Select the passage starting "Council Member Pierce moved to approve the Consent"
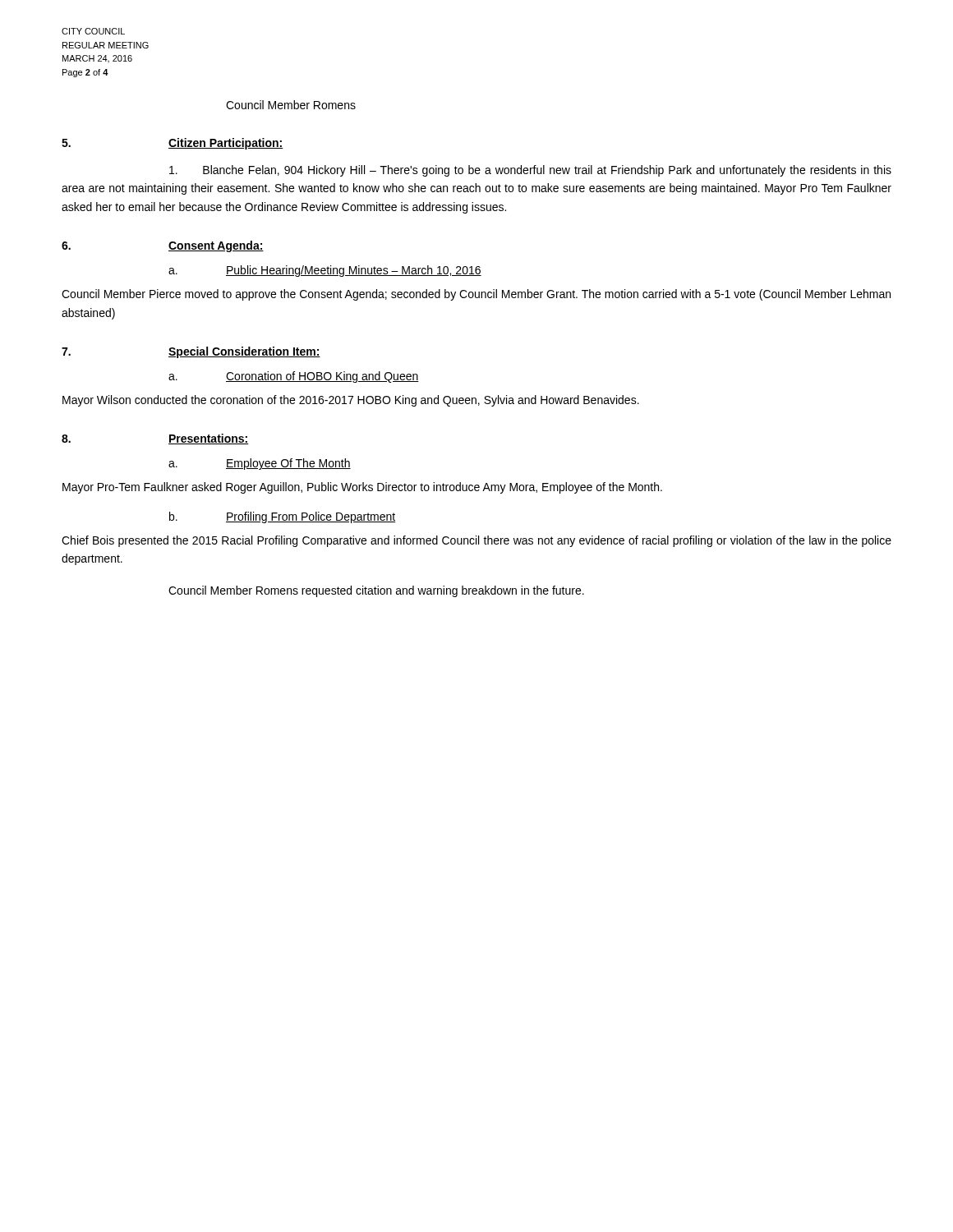 pyautogui.click(x=476, y=303)
